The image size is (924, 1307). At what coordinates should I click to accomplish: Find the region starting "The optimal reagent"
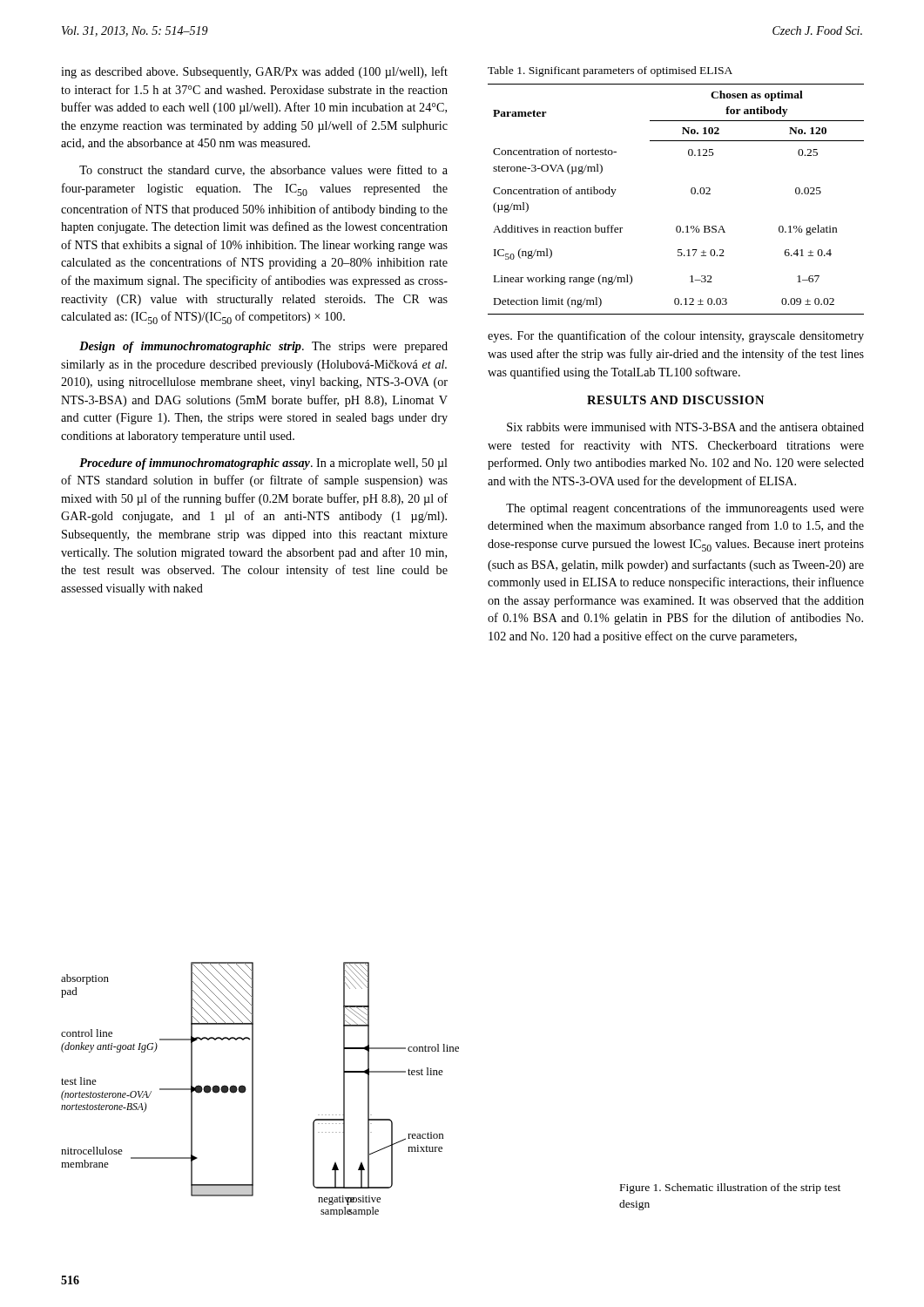(x=676, y=572)
